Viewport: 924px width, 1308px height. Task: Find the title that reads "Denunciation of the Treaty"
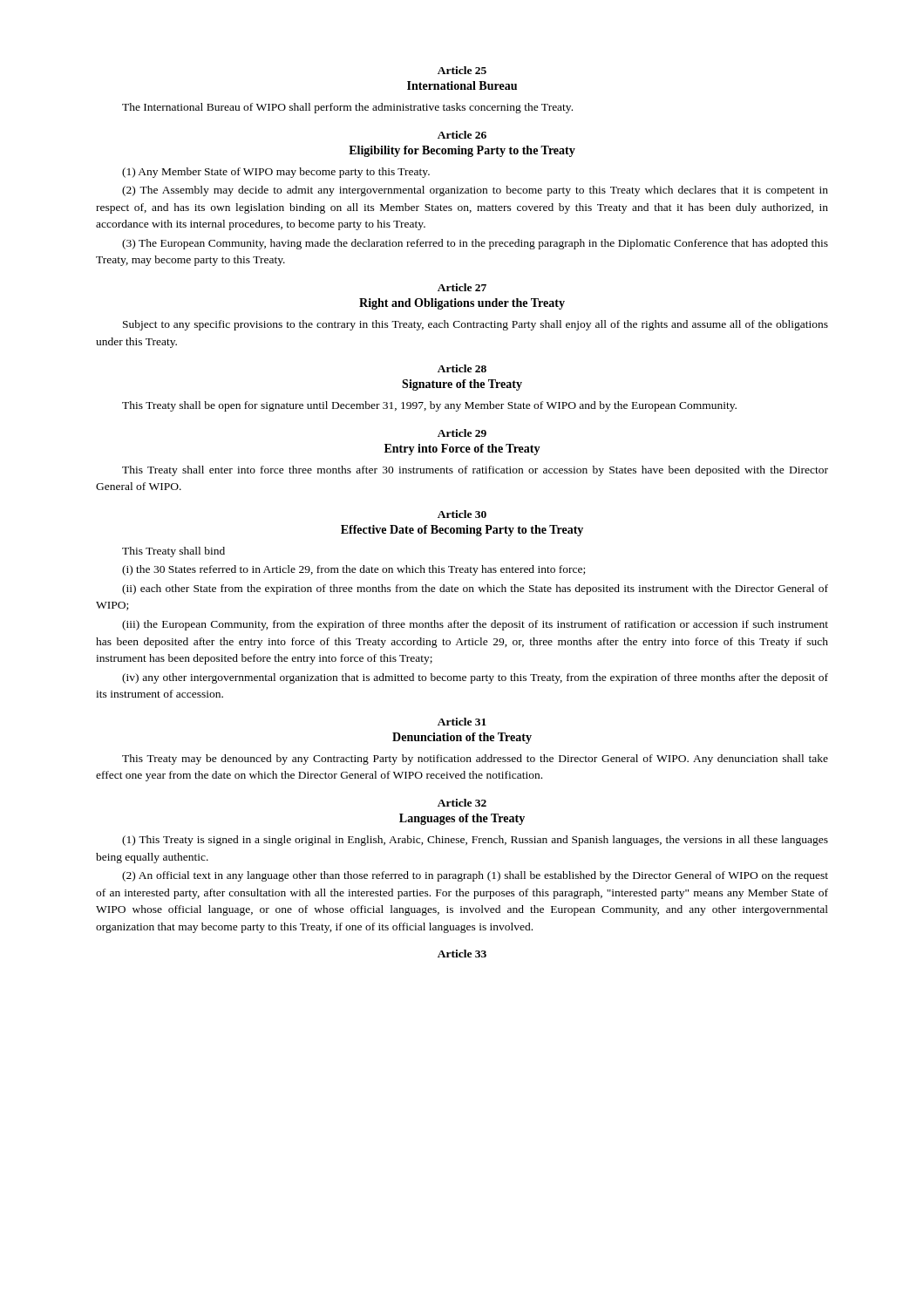[462, 737]
